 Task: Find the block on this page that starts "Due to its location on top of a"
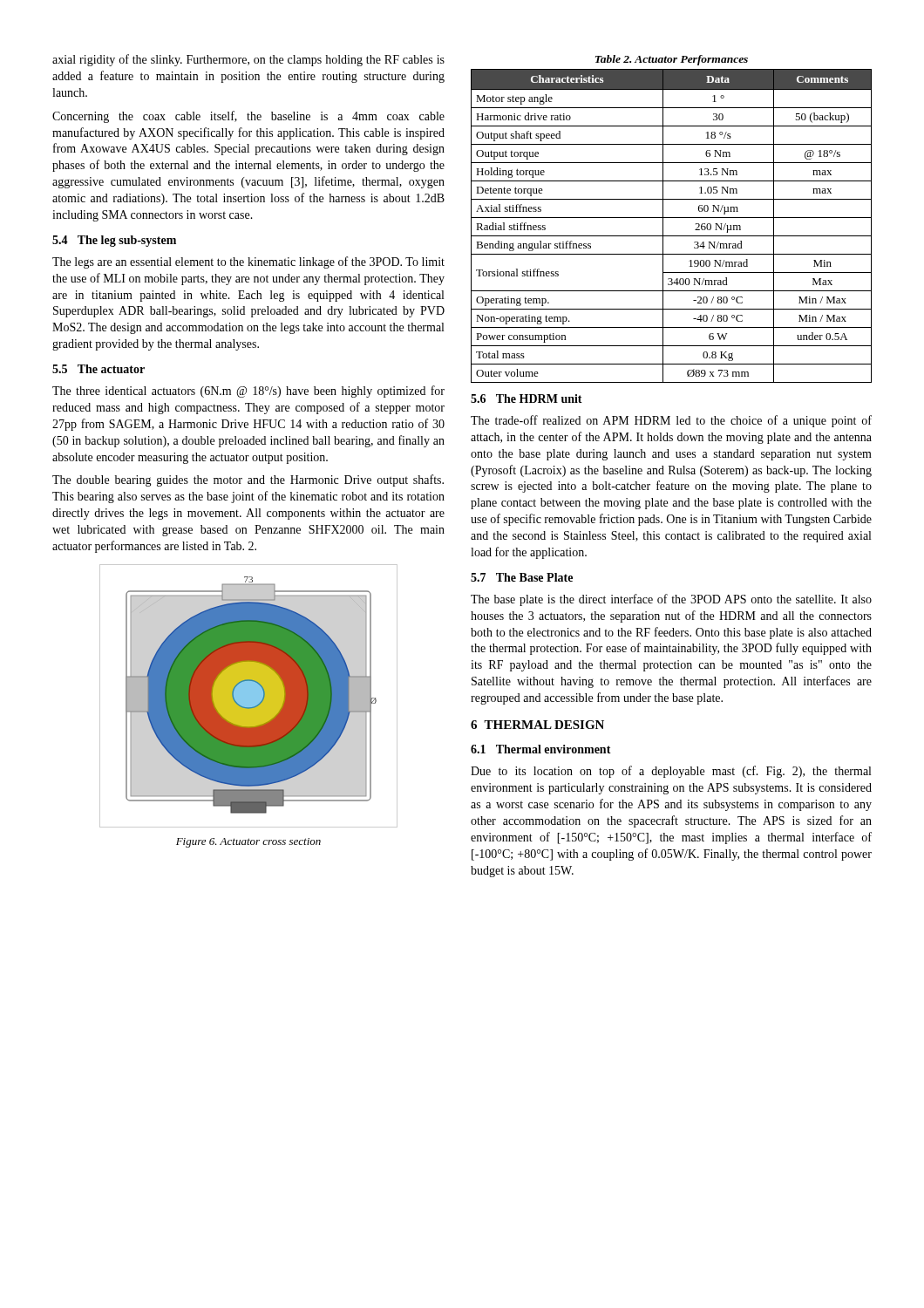tap(671, 822)
